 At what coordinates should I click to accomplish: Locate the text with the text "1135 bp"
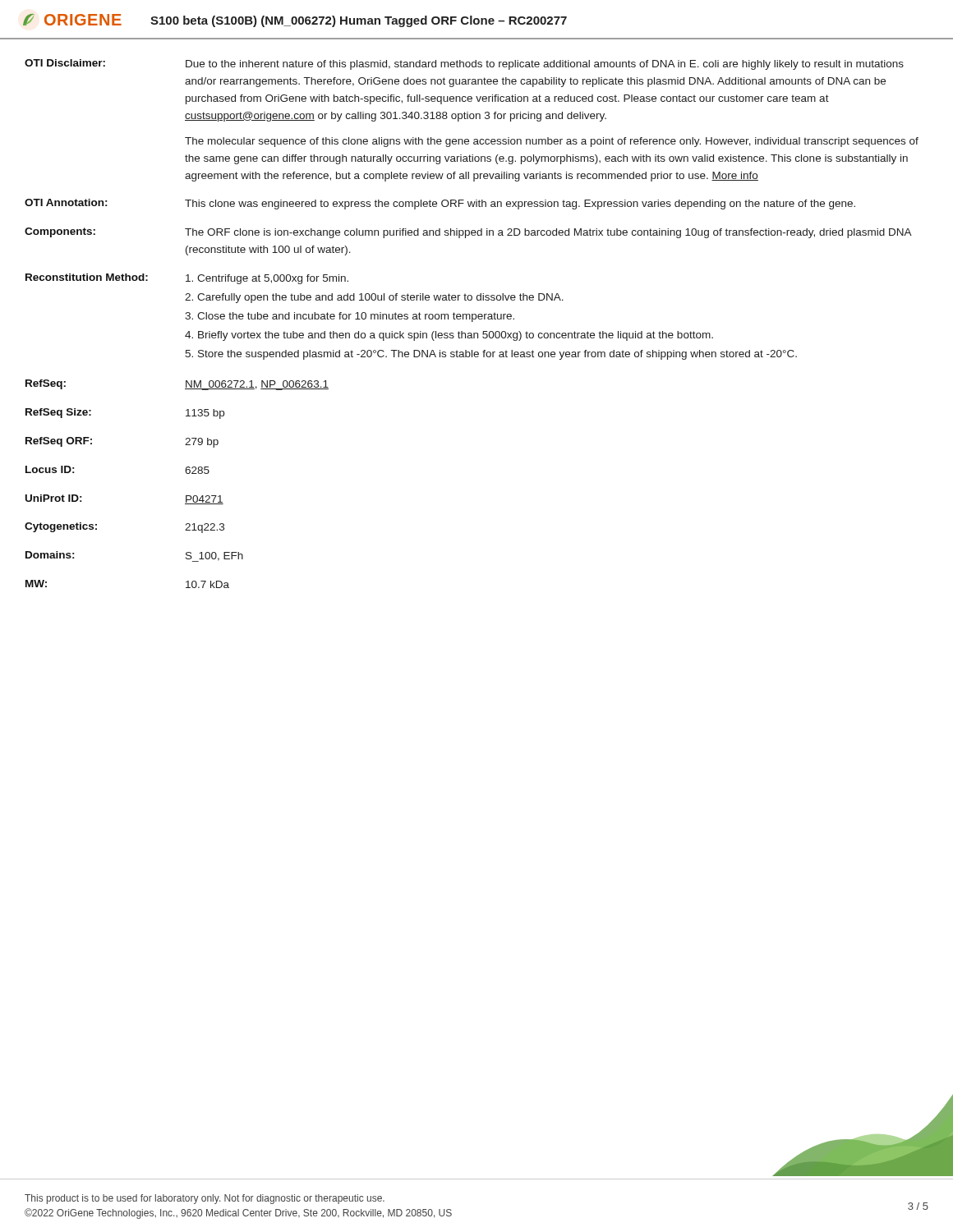point(205,412)
